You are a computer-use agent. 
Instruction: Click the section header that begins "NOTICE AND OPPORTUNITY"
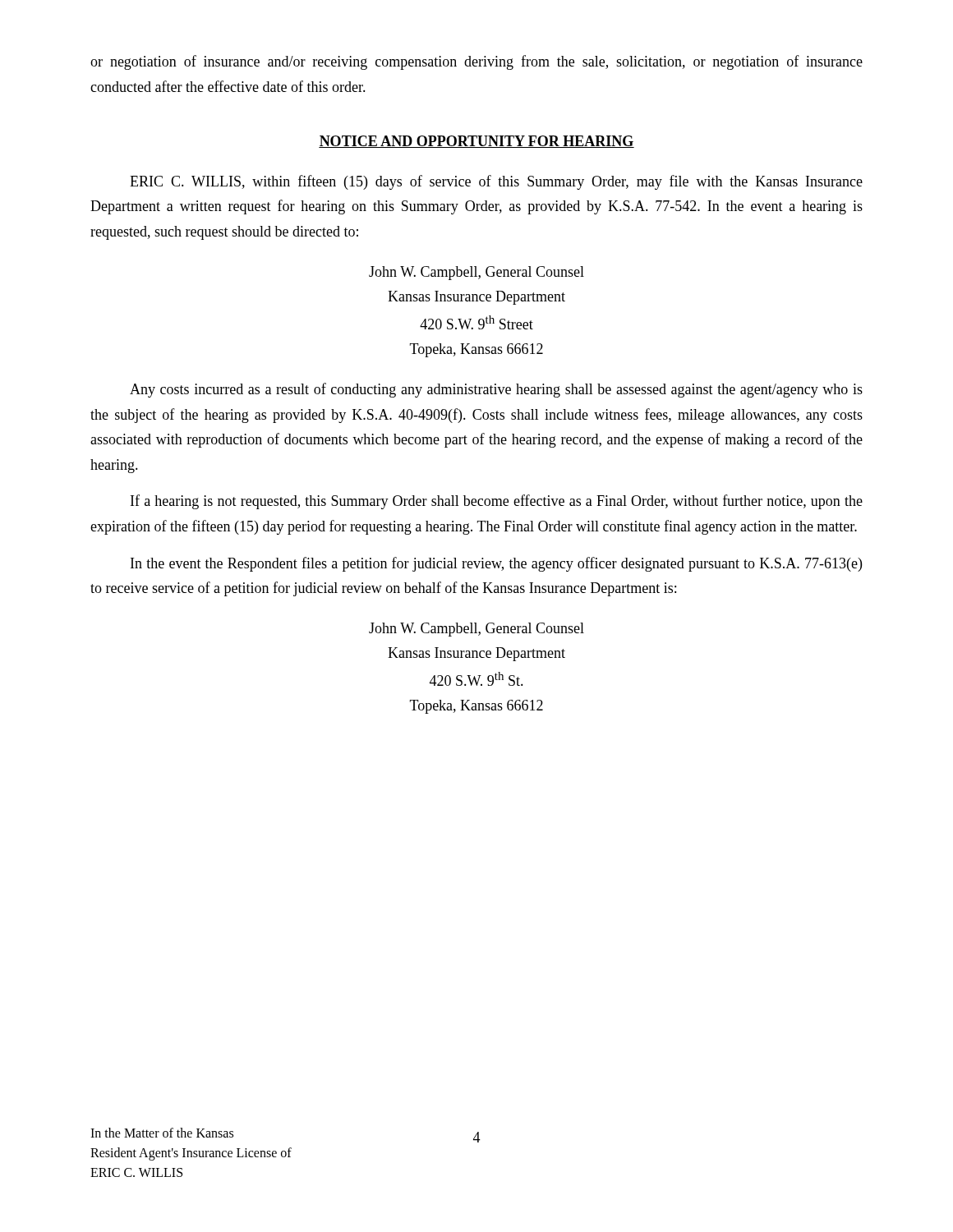click(476, 141)
